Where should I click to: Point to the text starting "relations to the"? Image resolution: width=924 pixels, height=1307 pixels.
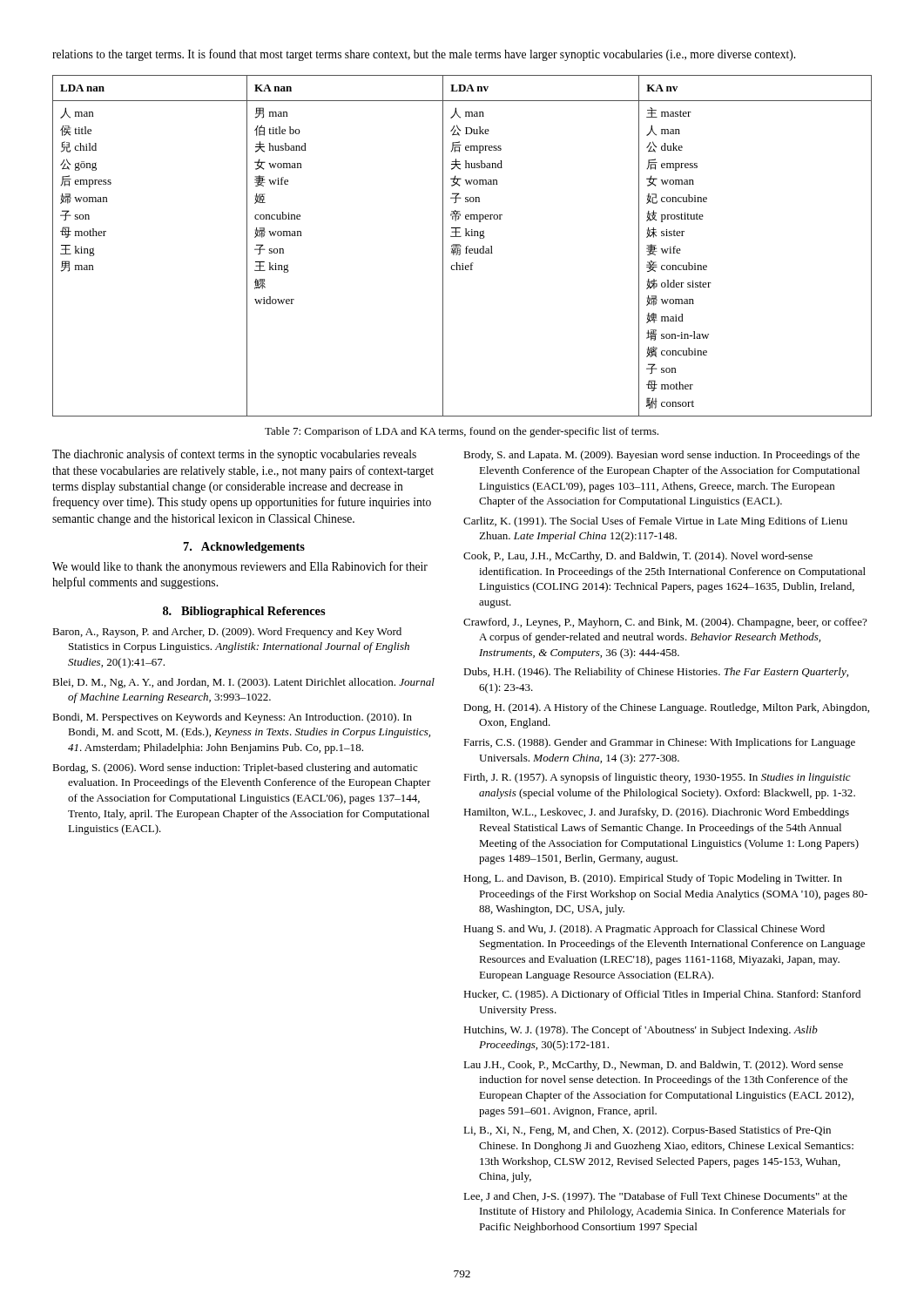coord(424,55)
